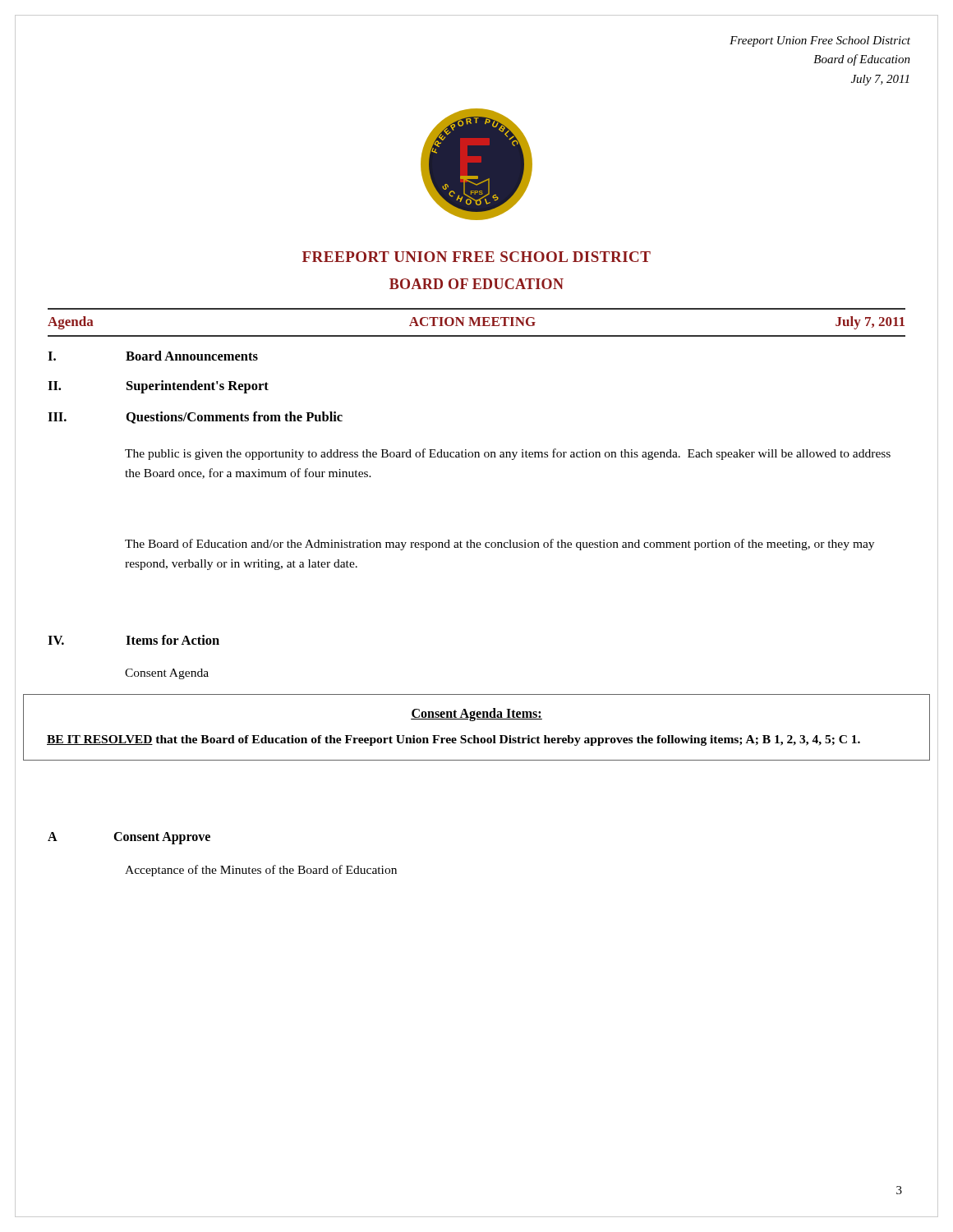Point to "A Consent Approve"
The width and height of the screenshot is (953, 1232).
(129, 837)
